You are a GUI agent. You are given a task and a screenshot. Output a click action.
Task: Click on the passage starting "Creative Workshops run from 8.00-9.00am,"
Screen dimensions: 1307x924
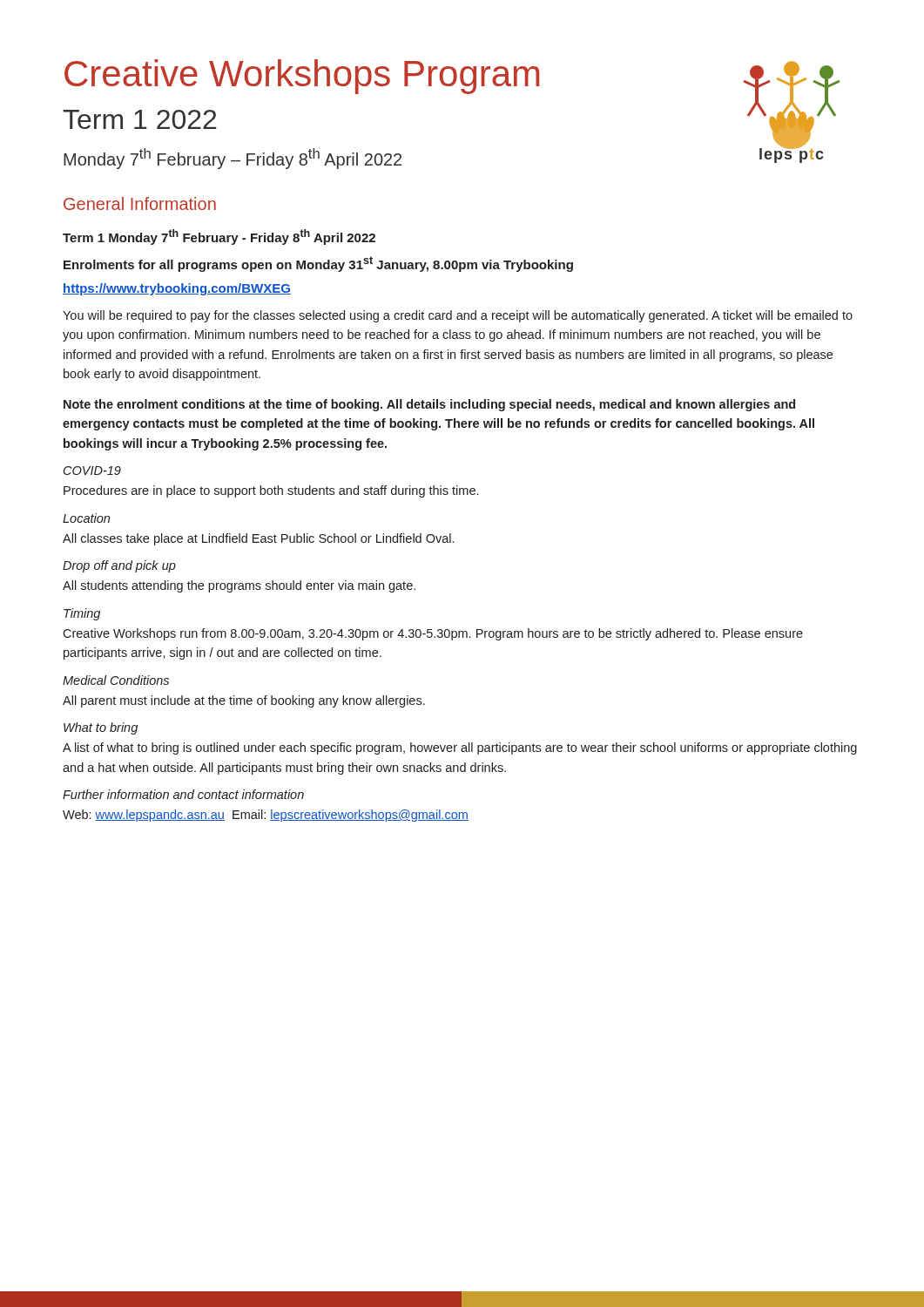click(x=433, y=643)
